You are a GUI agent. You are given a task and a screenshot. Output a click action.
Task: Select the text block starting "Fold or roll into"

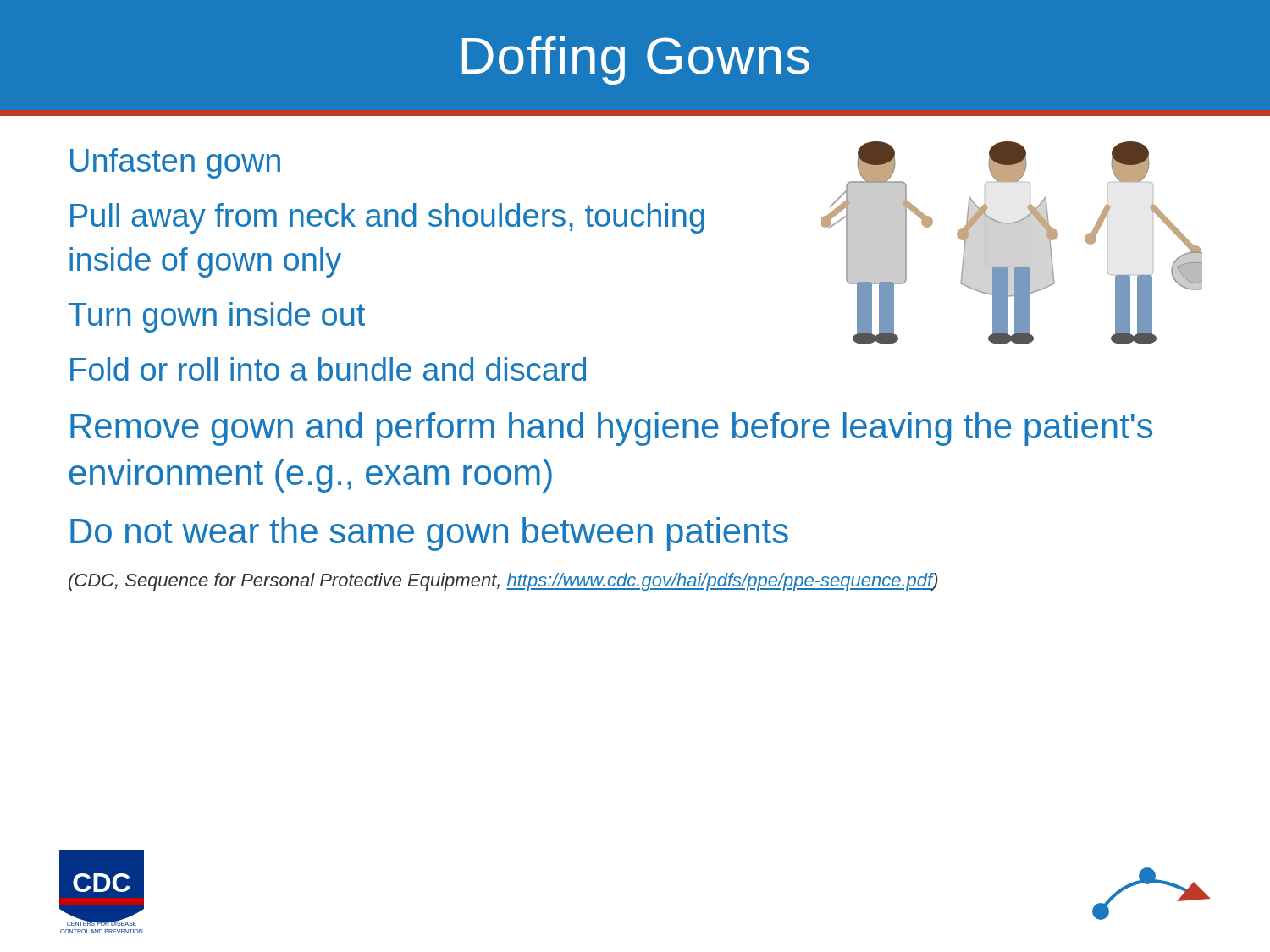pos(328,370)
